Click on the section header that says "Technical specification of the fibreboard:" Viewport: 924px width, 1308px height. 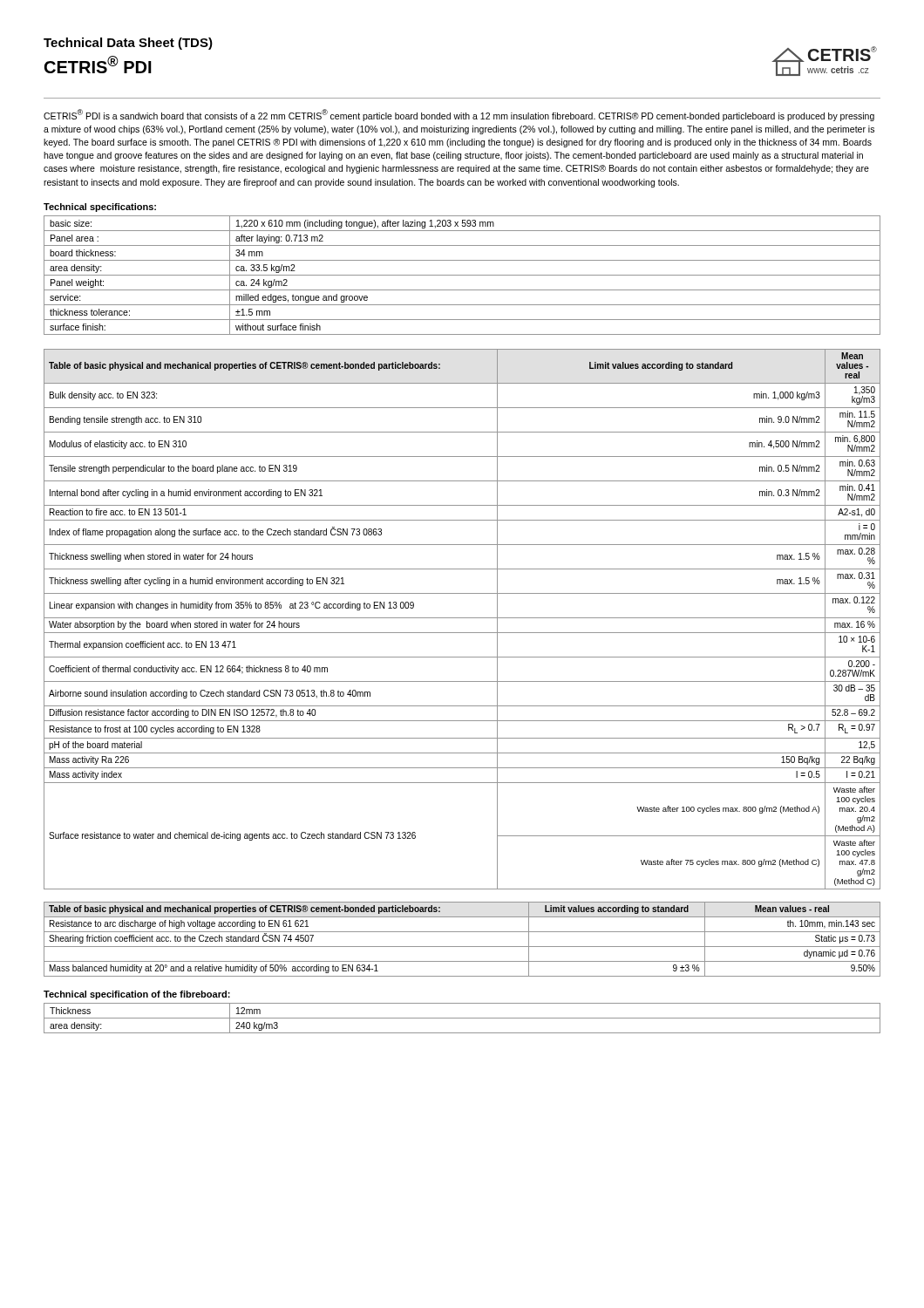(137, 994)
